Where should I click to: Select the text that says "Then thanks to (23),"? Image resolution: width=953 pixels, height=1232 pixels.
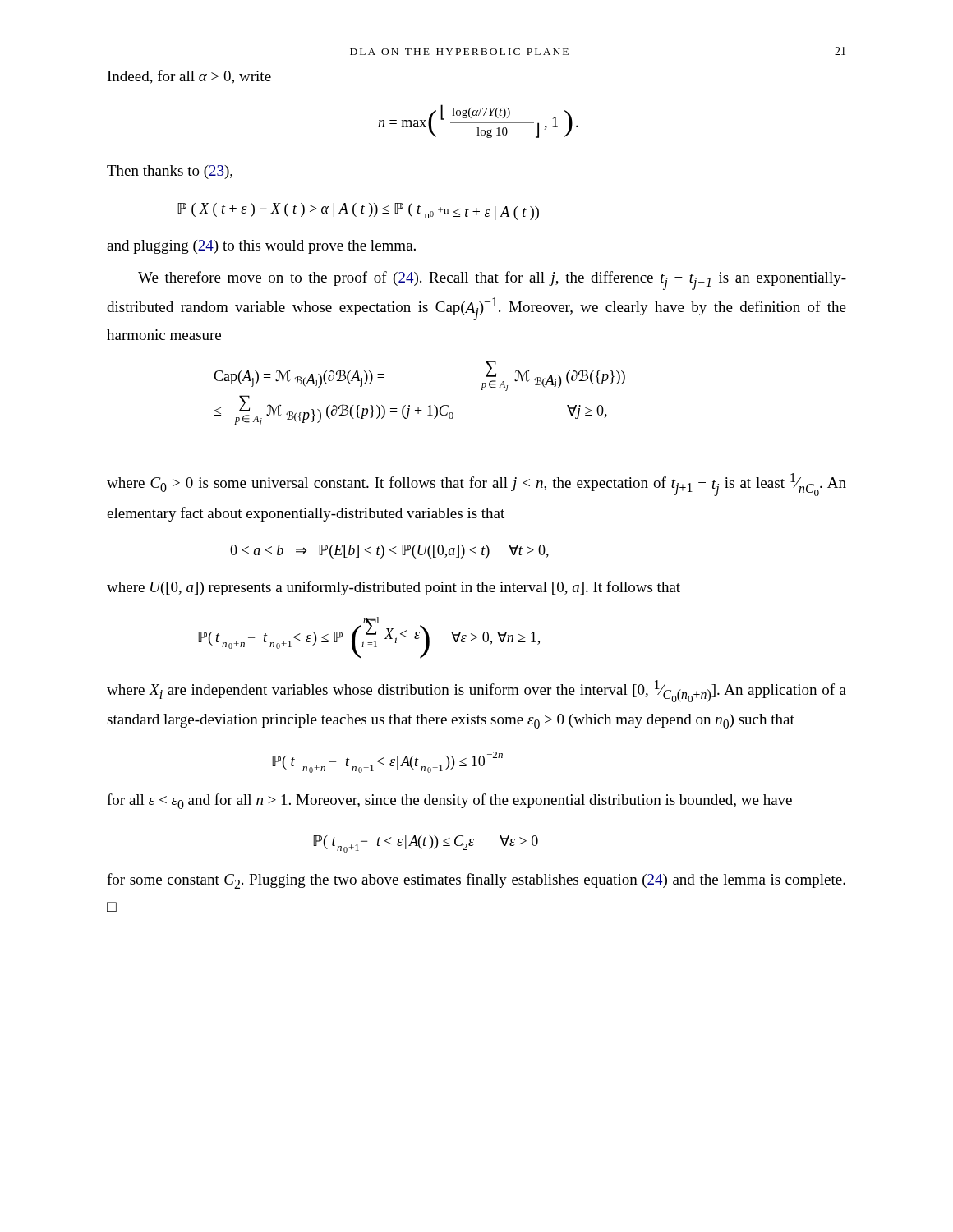pos(170,172)
